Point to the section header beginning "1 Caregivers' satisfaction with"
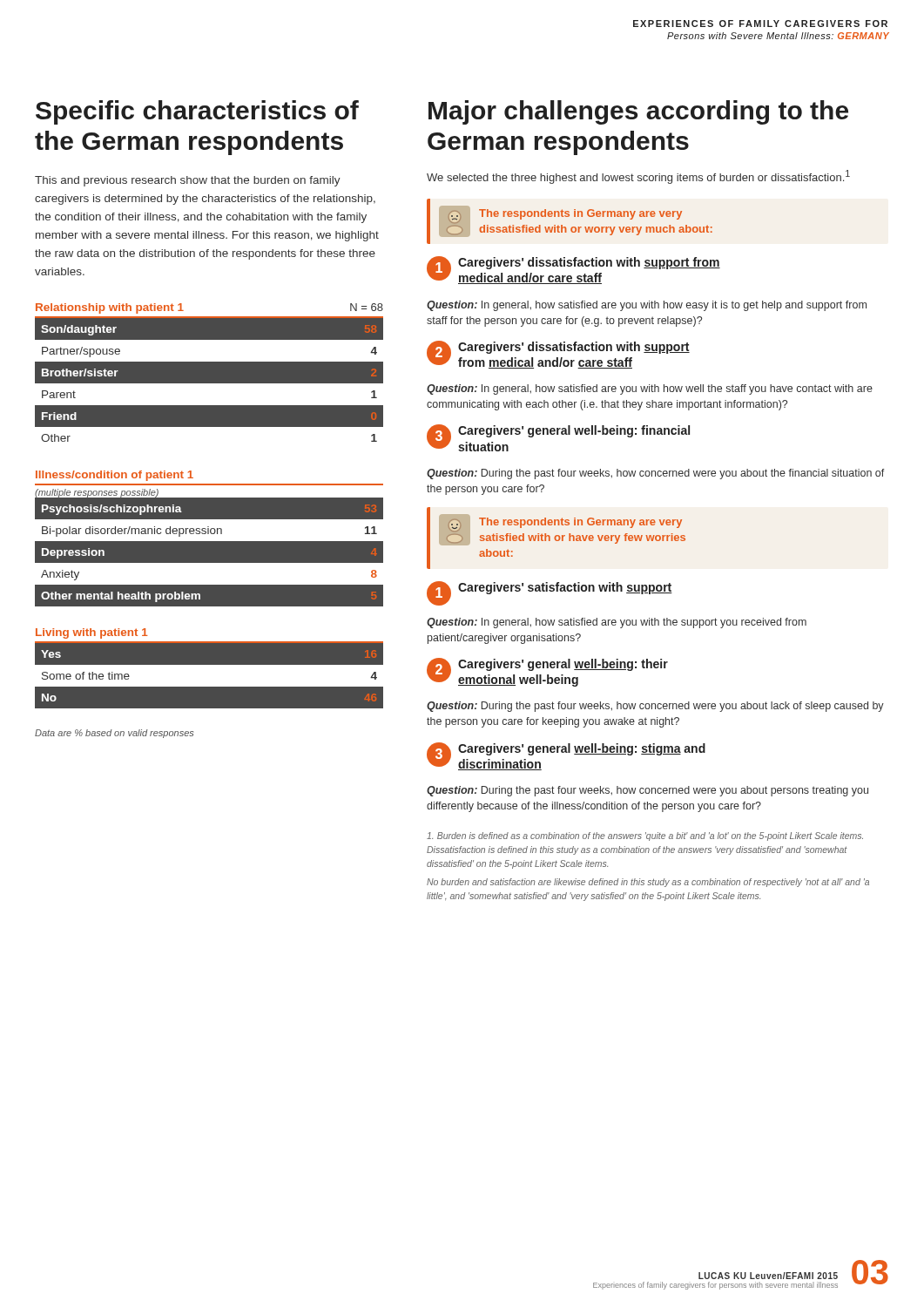 [x=658, y=592]
